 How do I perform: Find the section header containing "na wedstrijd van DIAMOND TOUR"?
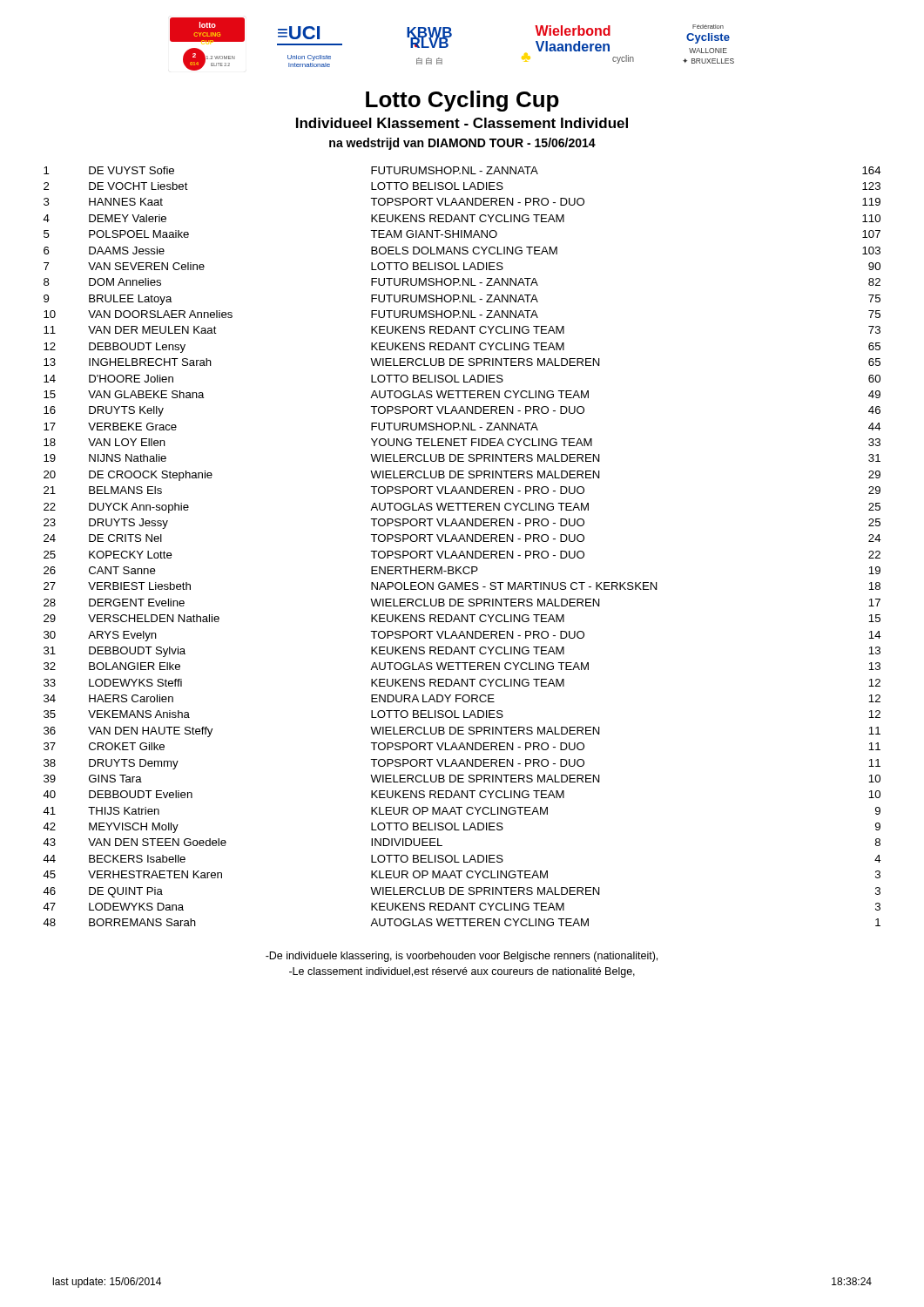(462, 143)
